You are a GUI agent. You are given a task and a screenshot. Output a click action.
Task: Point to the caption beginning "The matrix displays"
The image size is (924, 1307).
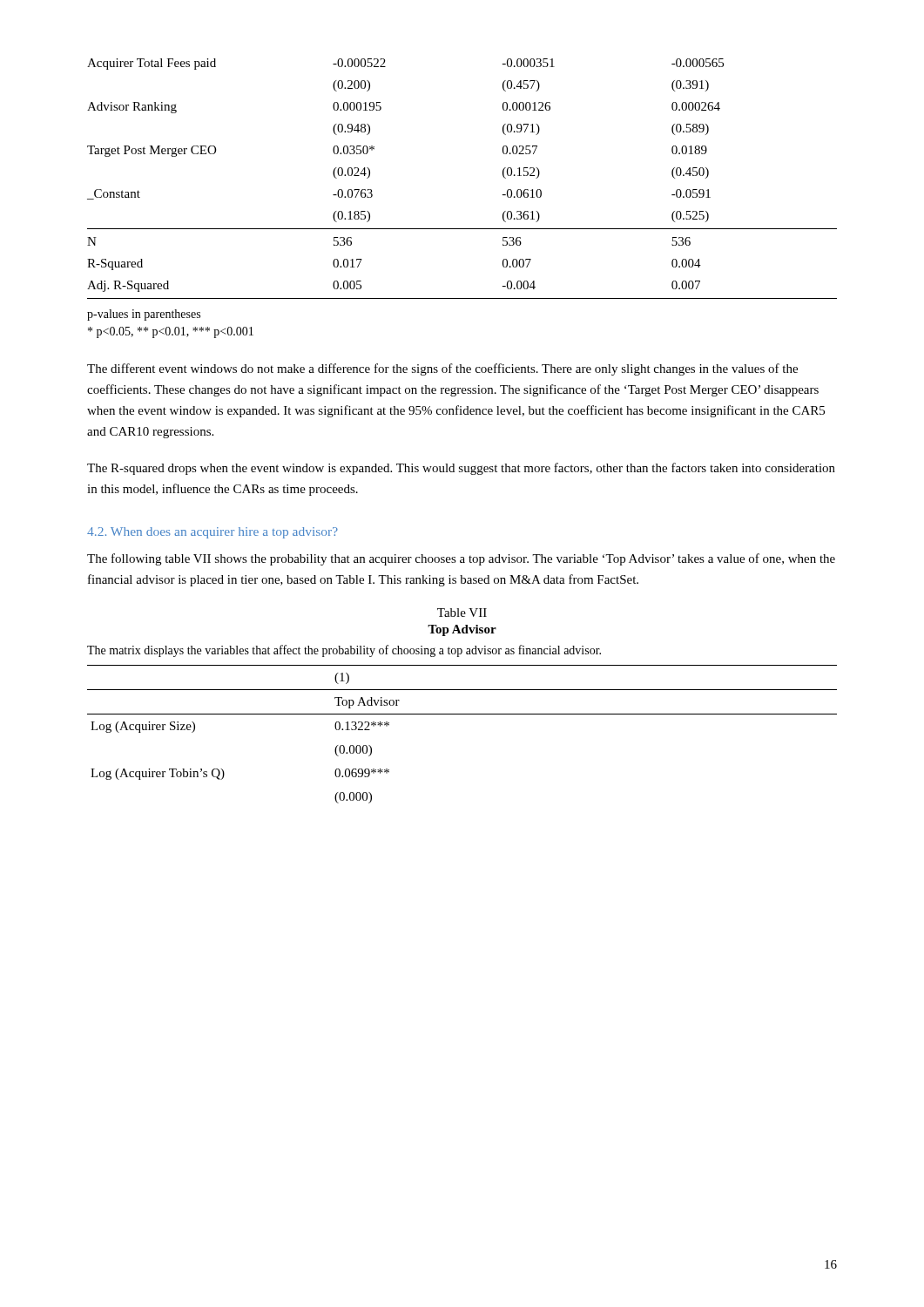click(x=344, y=650)
